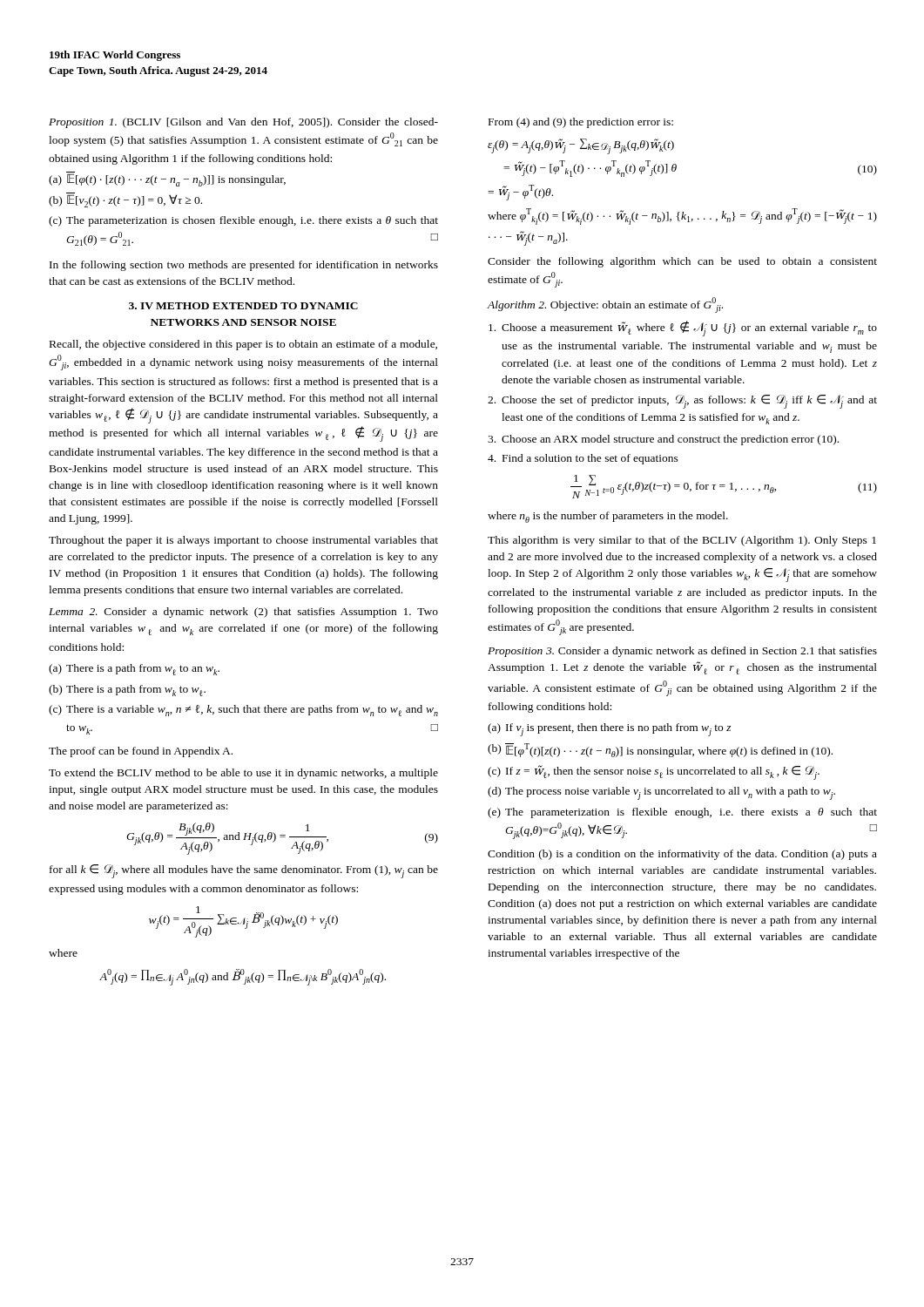Point to the block beginning "(a) 𝔼[φ(t) ·"
This screenshot has width=924, height=1307.
click(243, 181)
